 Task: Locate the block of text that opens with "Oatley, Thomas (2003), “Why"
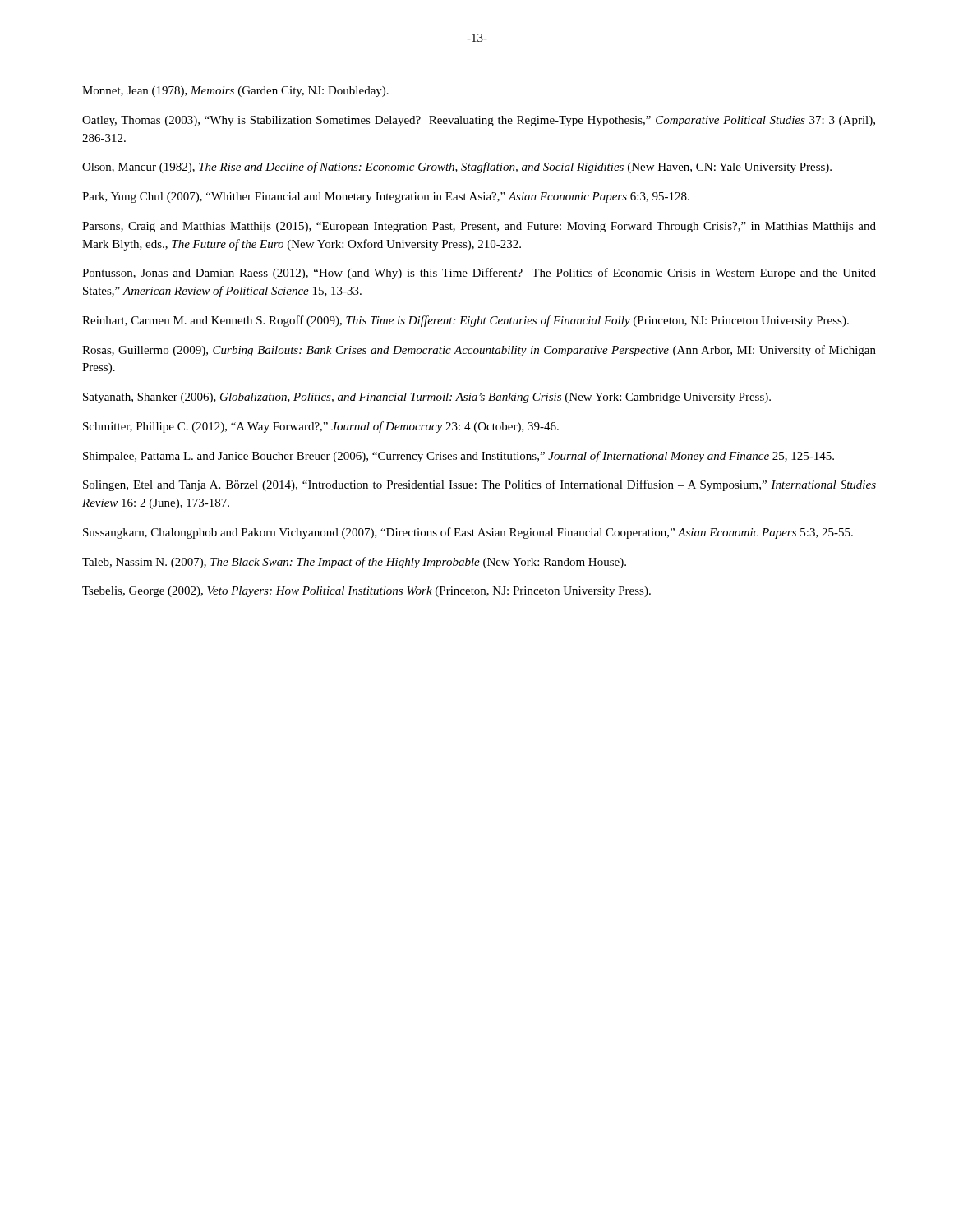pos(479,129)
